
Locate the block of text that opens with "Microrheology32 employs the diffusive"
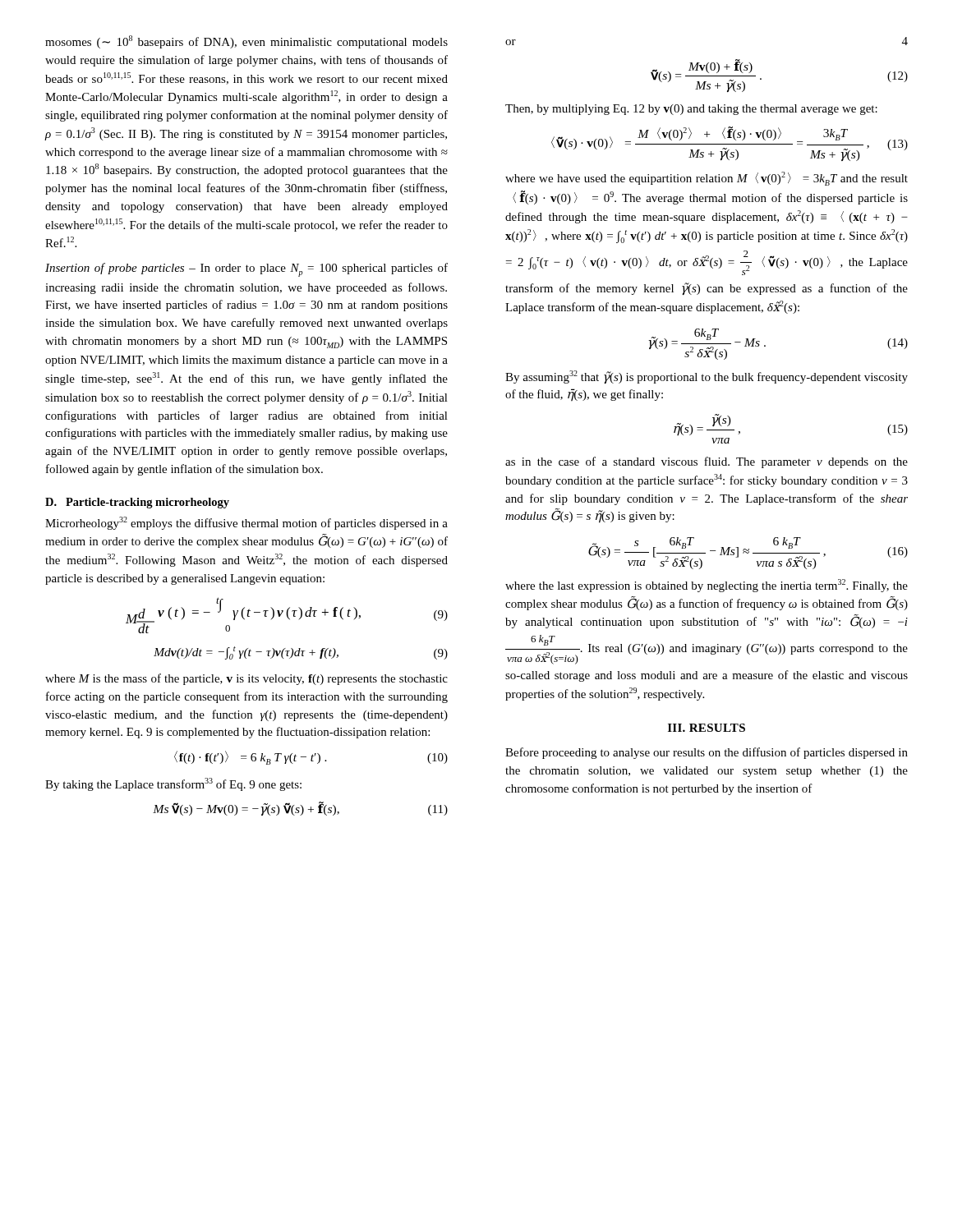pos(246,551)
